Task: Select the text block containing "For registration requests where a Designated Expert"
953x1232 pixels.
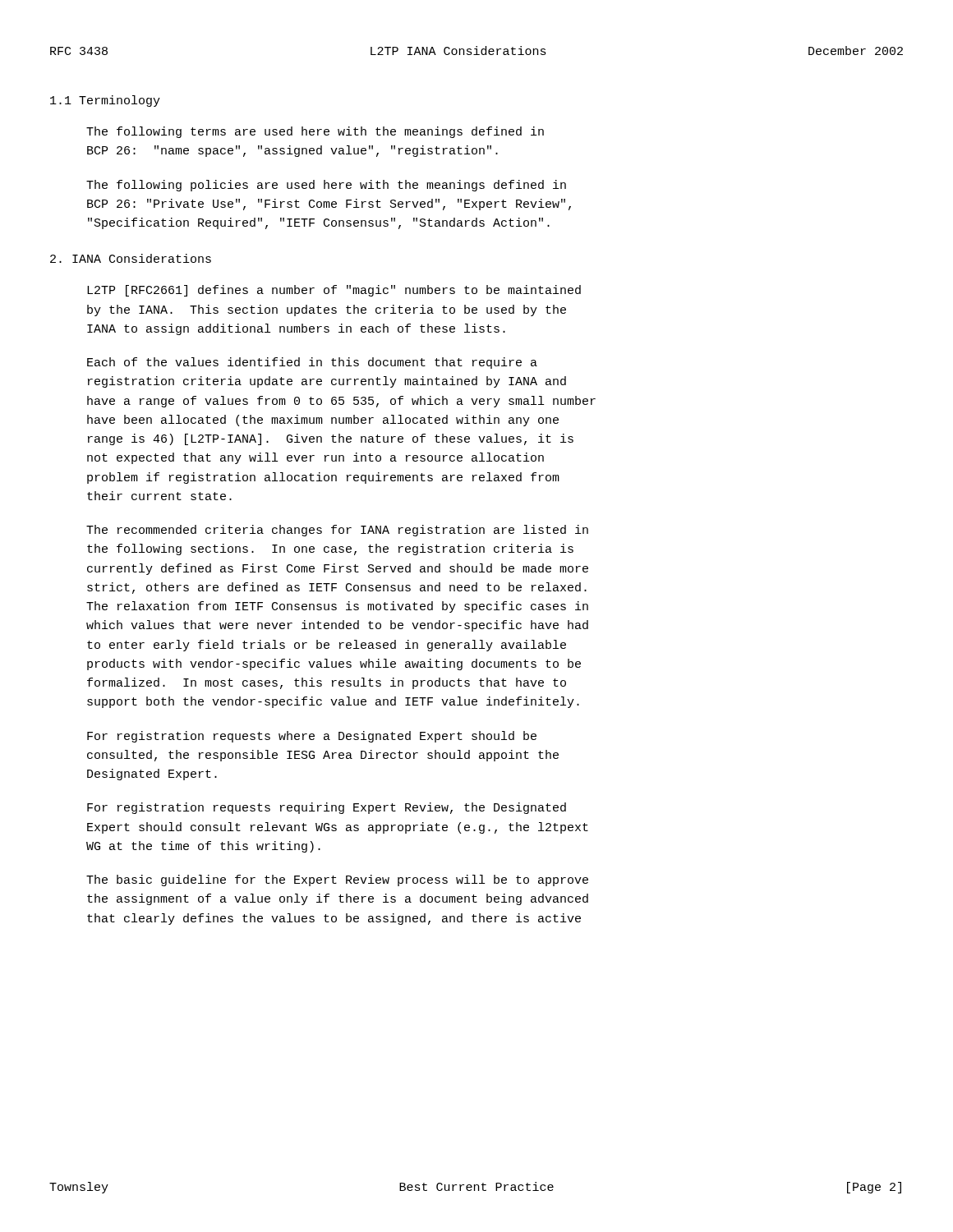Action: (323, 756)
